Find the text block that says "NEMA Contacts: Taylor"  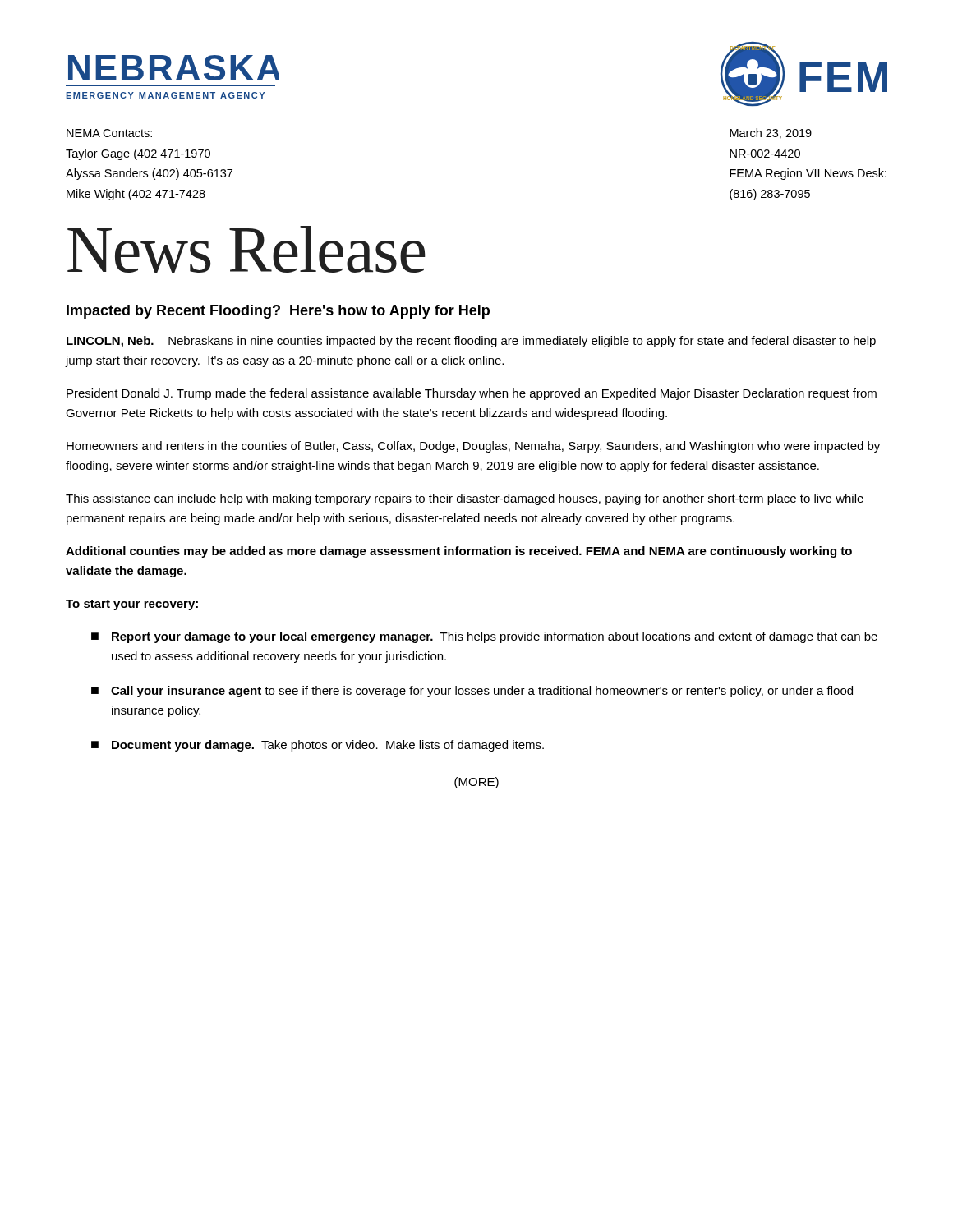coord(150,163)
